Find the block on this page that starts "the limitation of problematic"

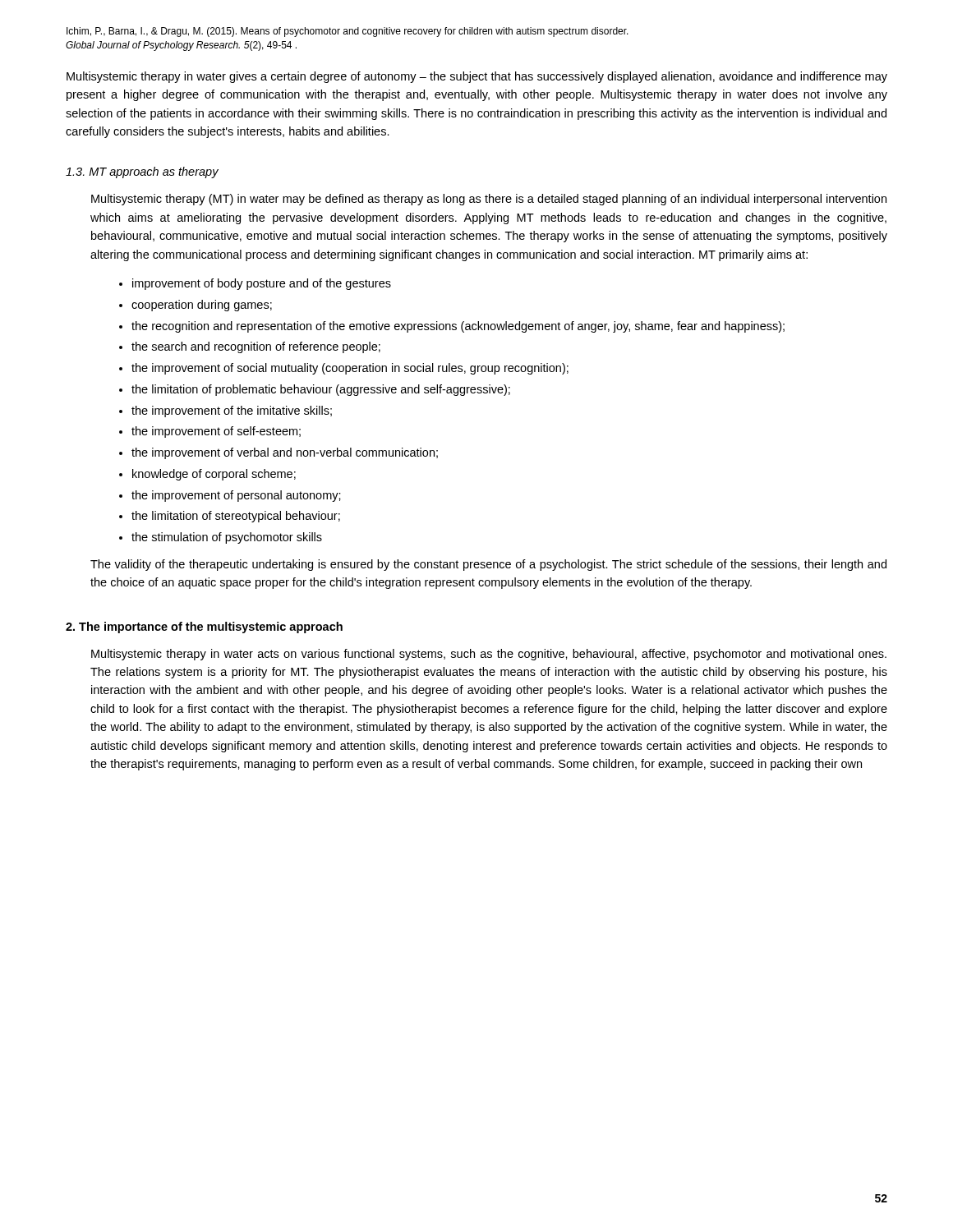coord(321,389)
